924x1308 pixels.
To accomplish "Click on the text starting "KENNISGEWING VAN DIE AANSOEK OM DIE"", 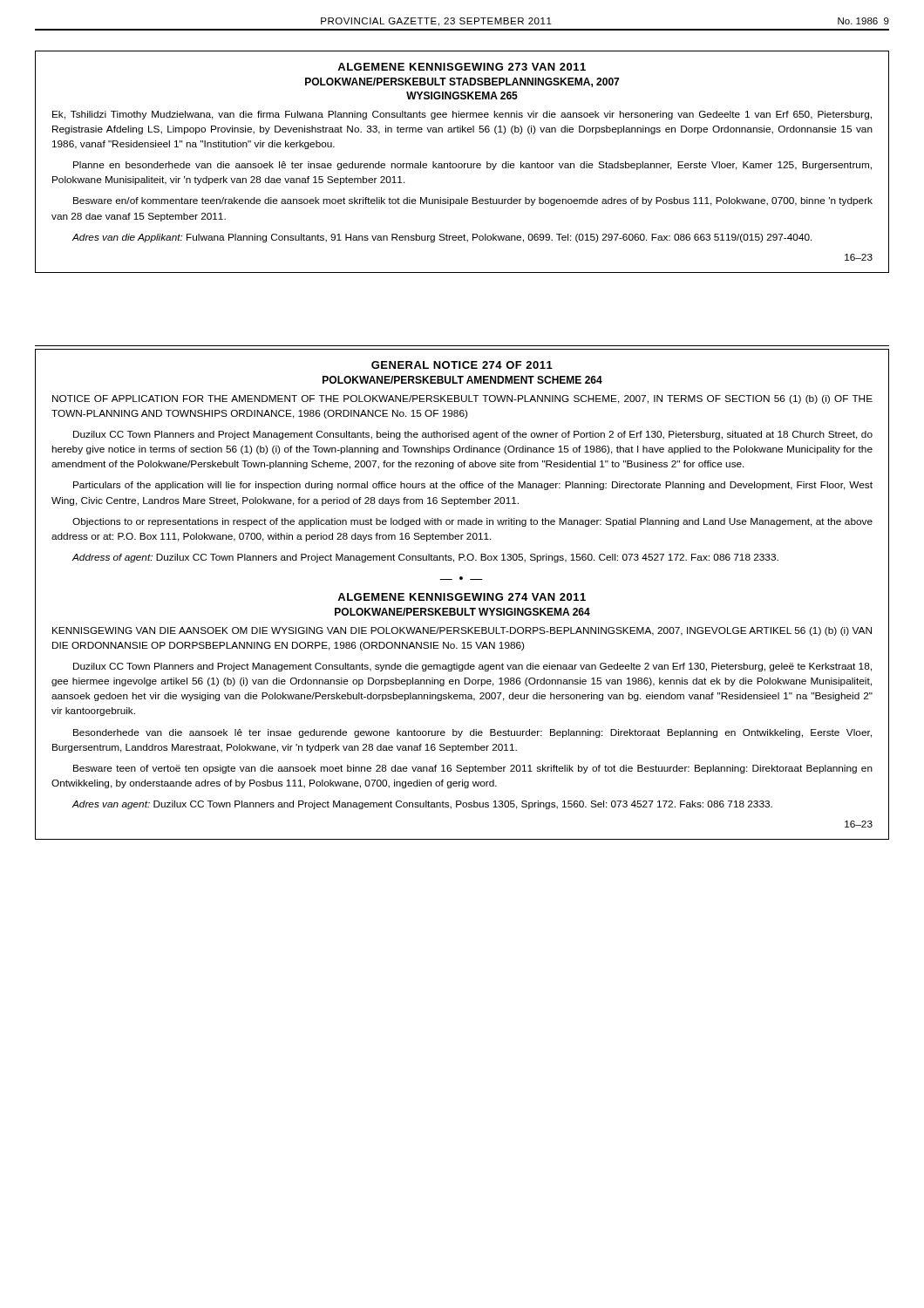I will pyautogui.click(x=462, y=638).
